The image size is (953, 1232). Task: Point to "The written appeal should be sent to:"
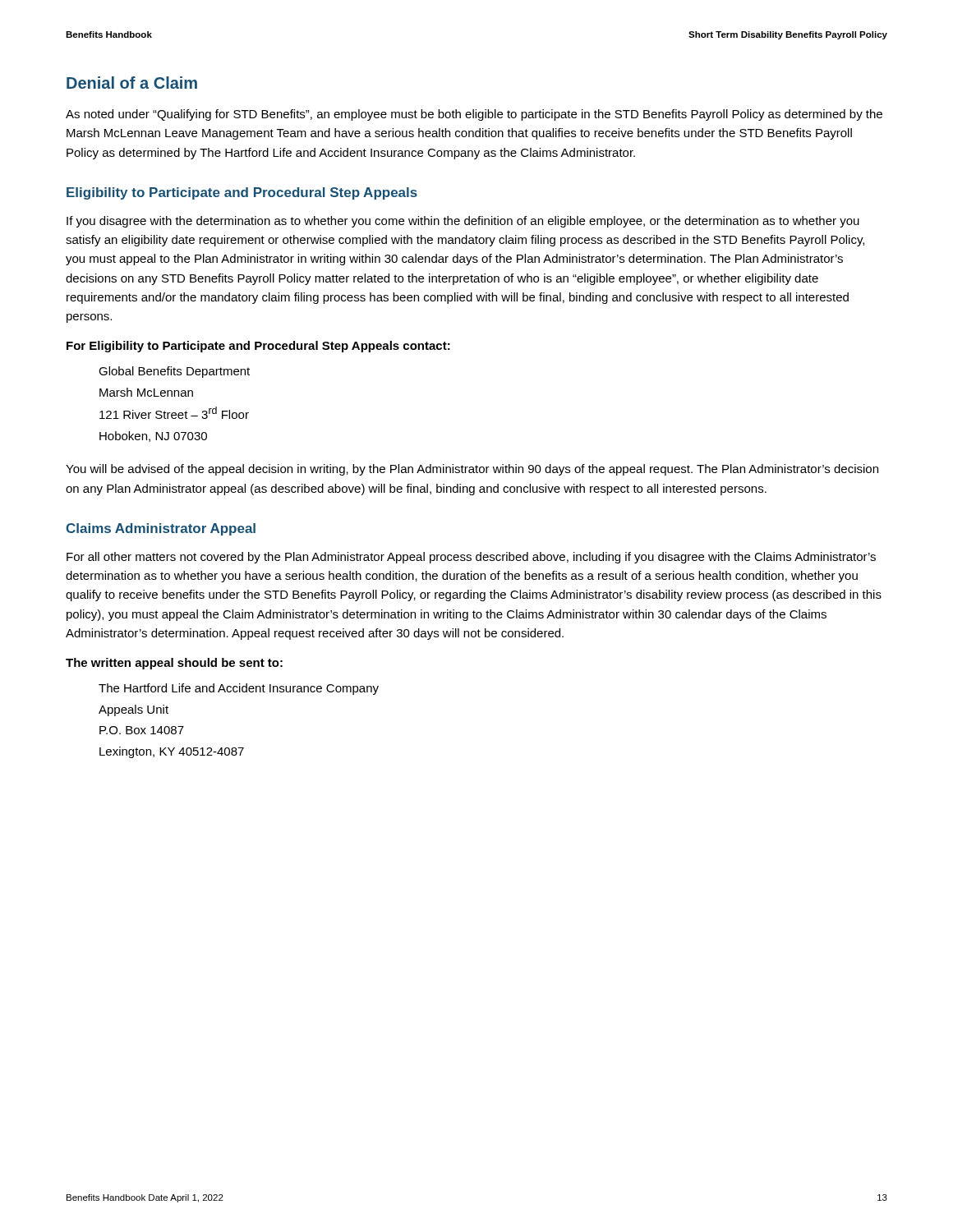coord(175,662)
